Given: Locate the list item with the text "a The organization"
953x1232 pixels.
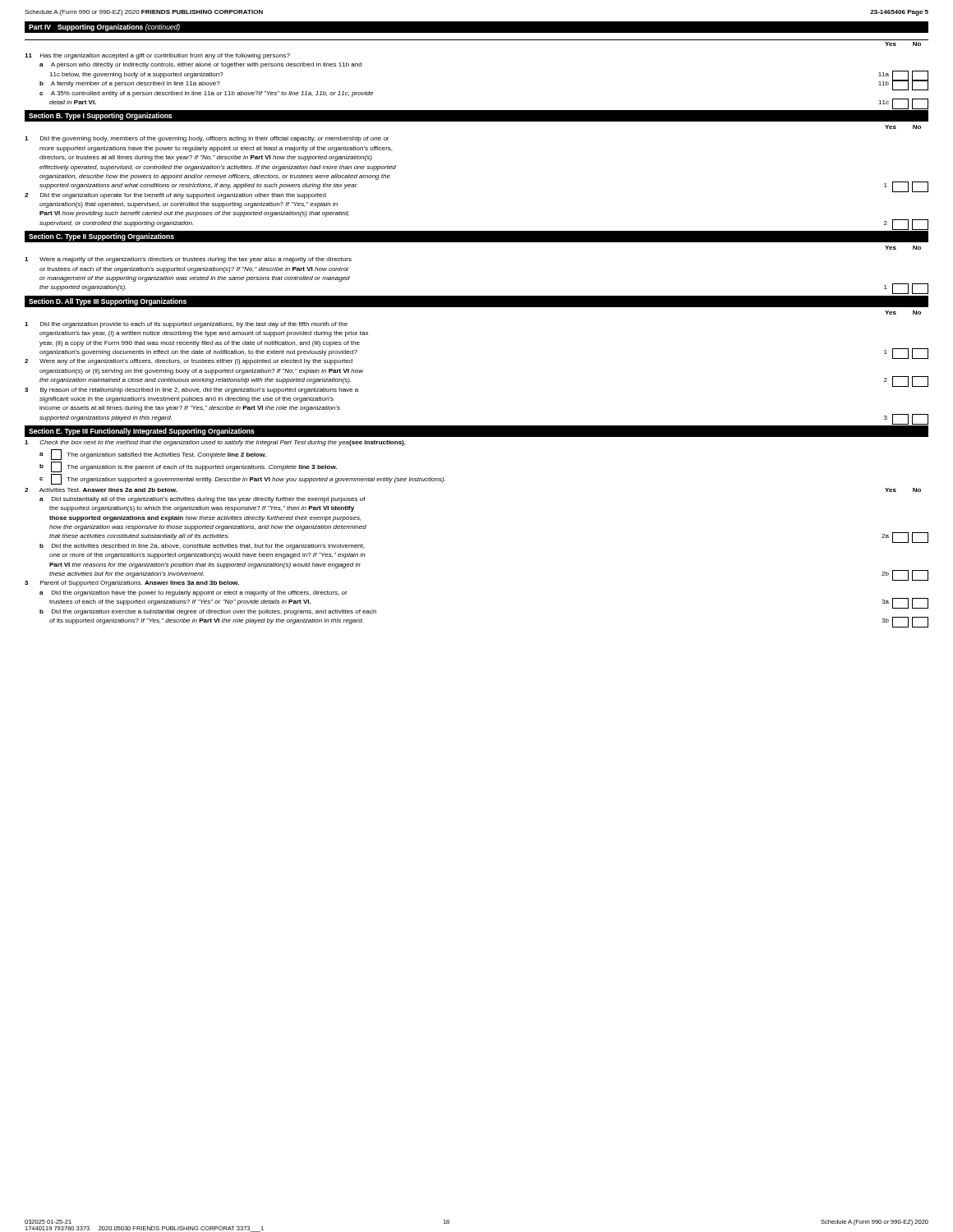Looking at the screenshot, I should point(153,454).
